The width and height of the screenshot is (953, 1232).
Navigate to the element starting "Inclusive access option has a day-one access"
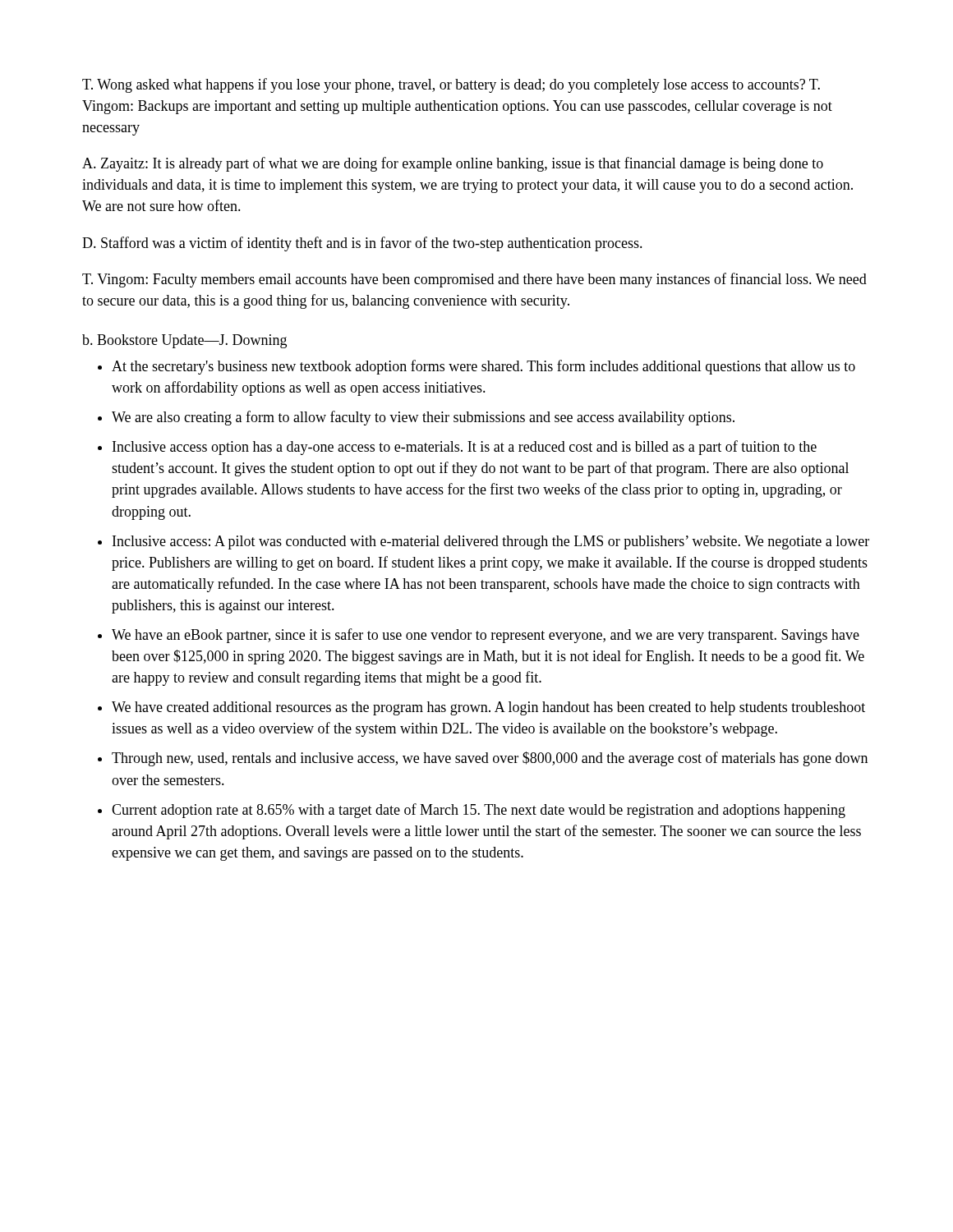click(480, 479)
